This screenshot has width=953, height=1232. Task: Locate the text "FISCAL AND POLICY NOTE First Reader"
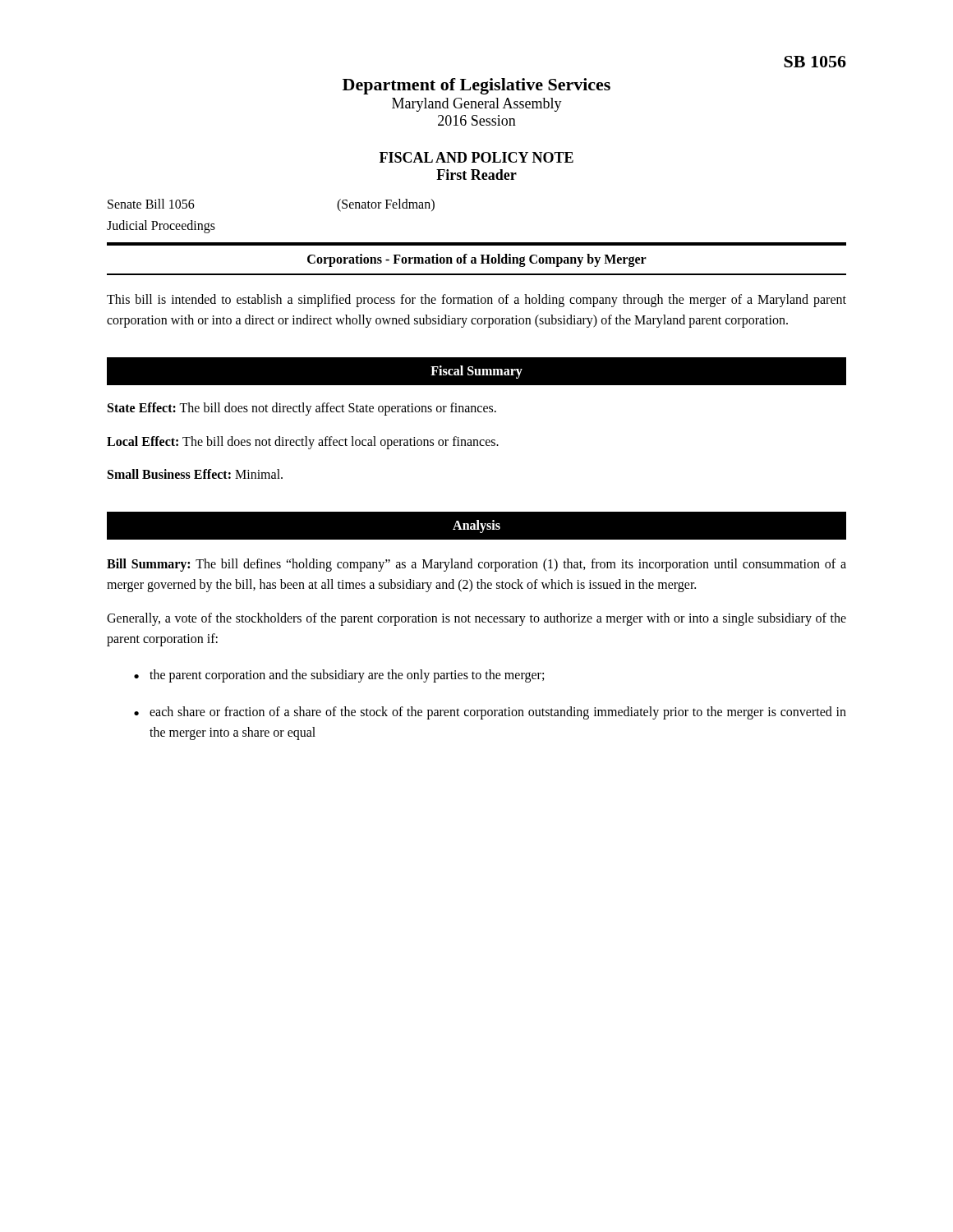point(476,167)
